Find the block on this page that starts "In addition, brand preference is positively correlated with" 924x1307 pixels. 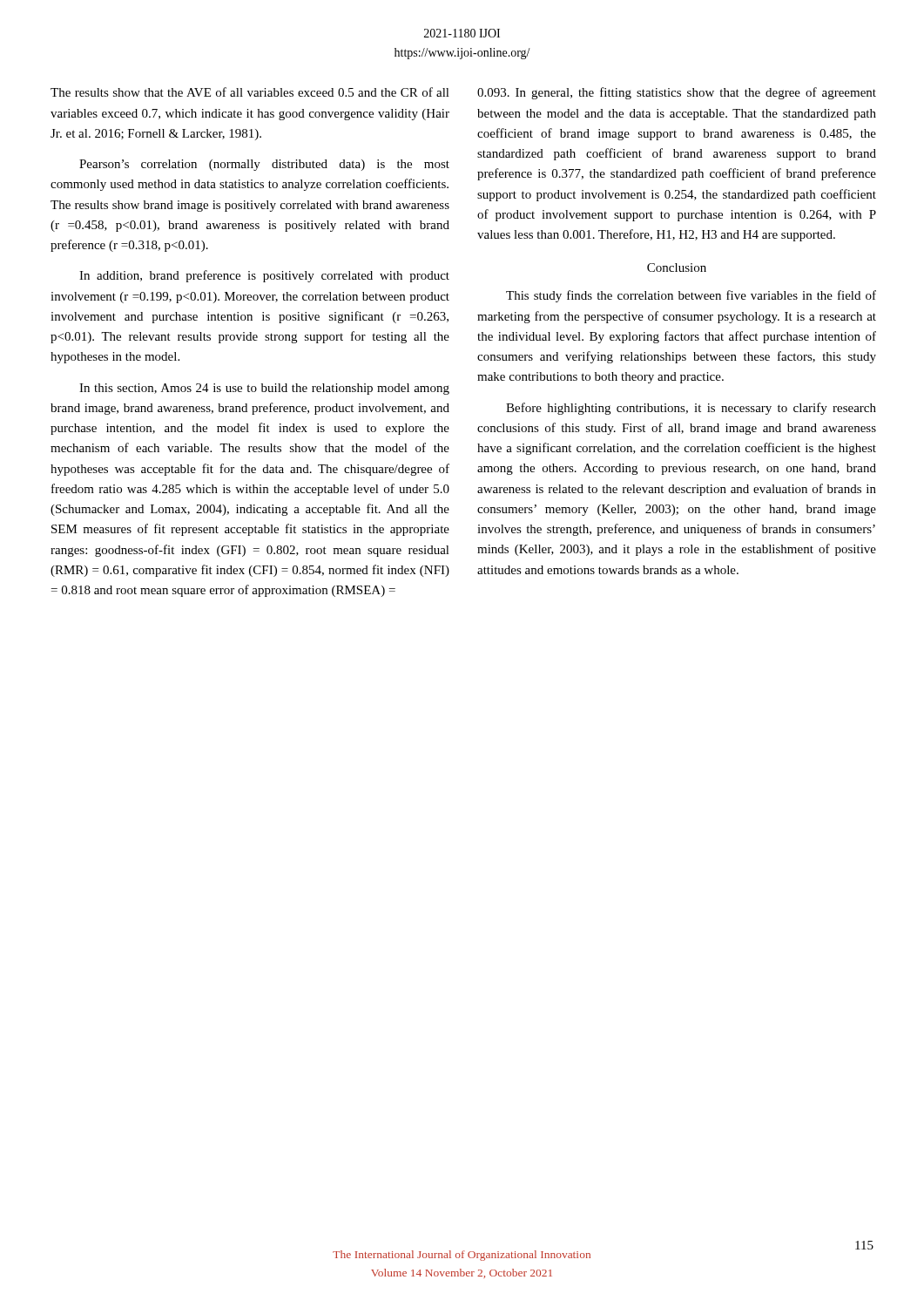[250, 317]
